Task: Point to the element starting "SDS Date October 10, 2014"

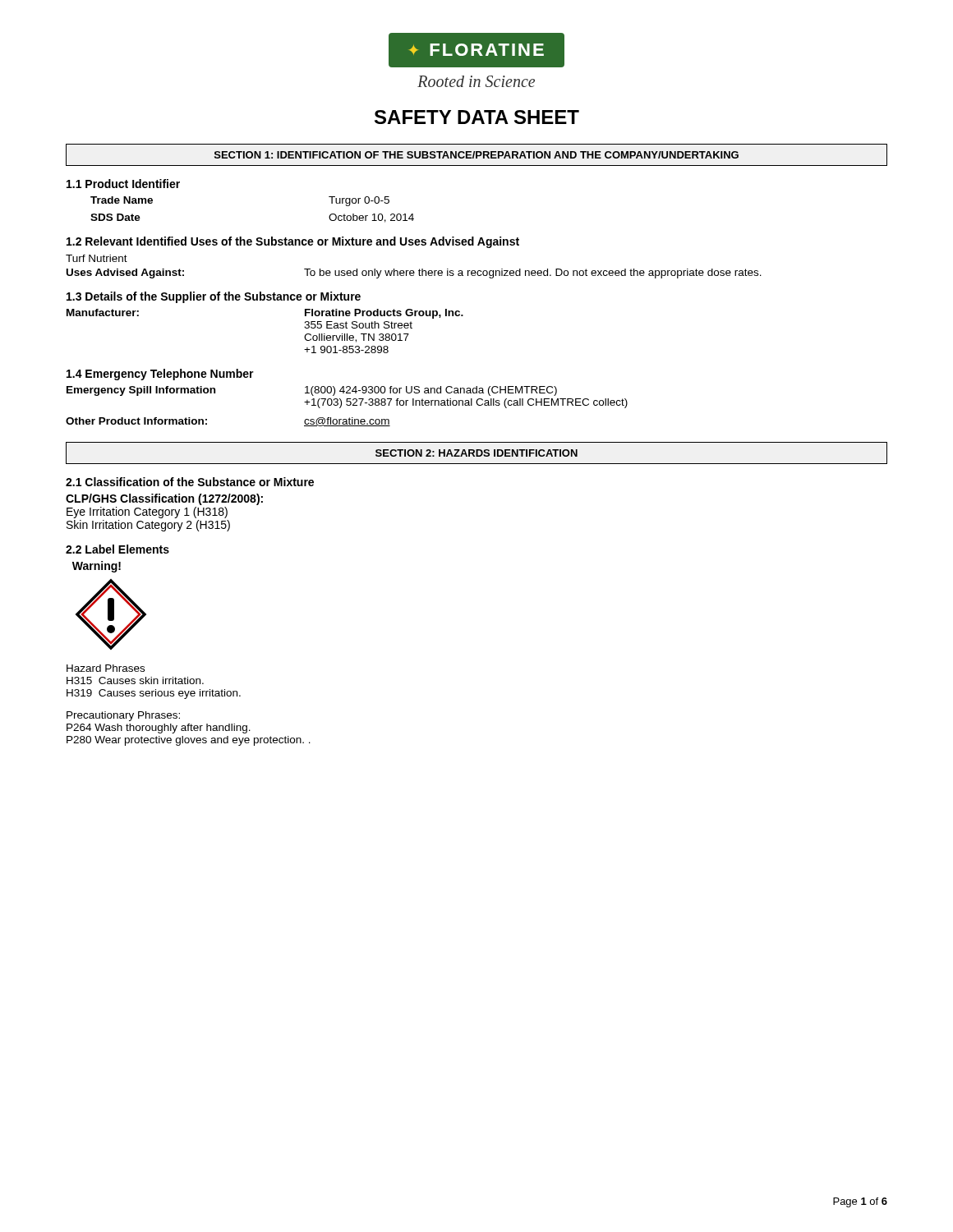Action: tap(109, 217)
